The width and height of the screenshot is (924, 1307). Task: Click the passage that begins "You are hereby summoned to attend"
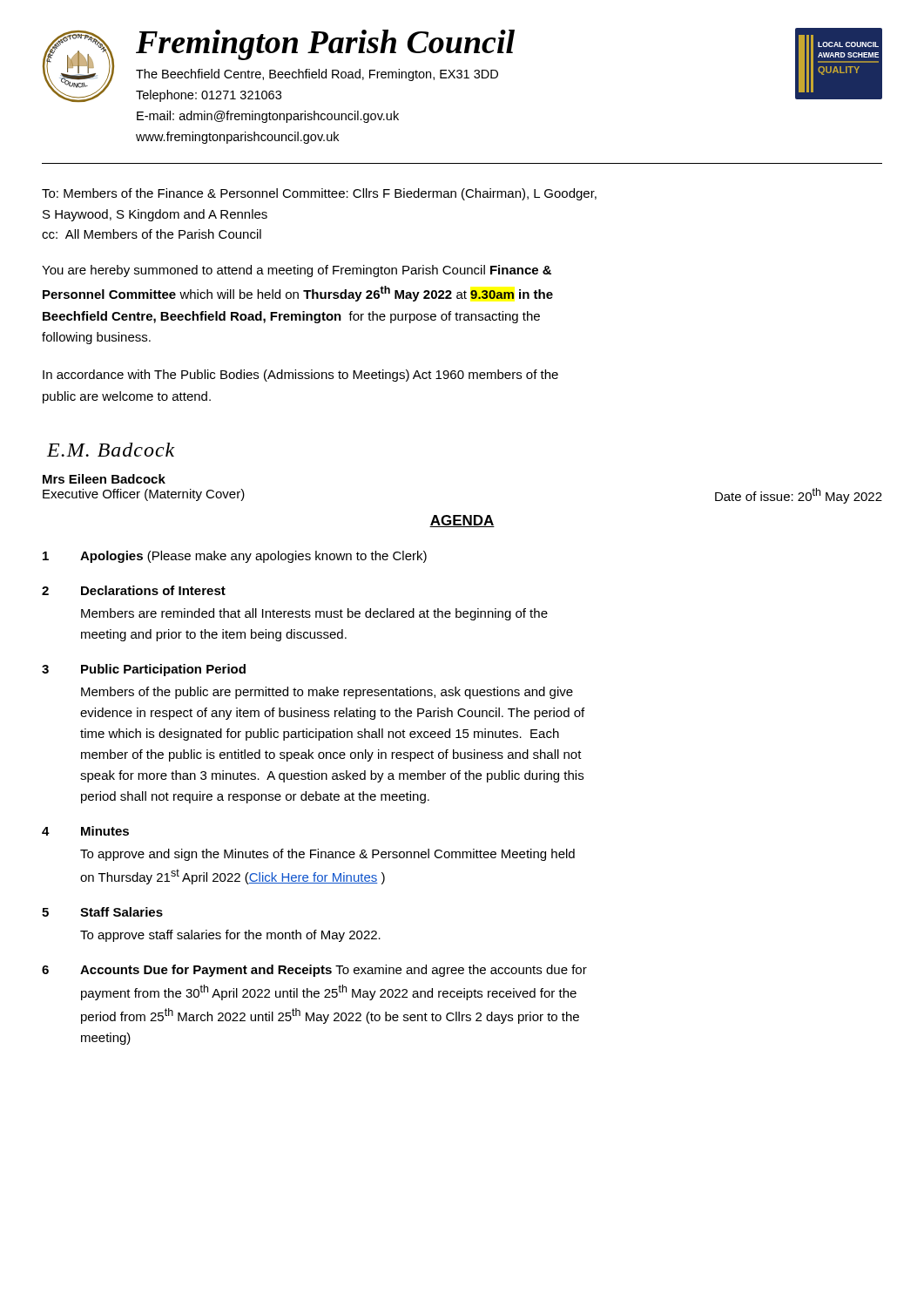[297, 304]
